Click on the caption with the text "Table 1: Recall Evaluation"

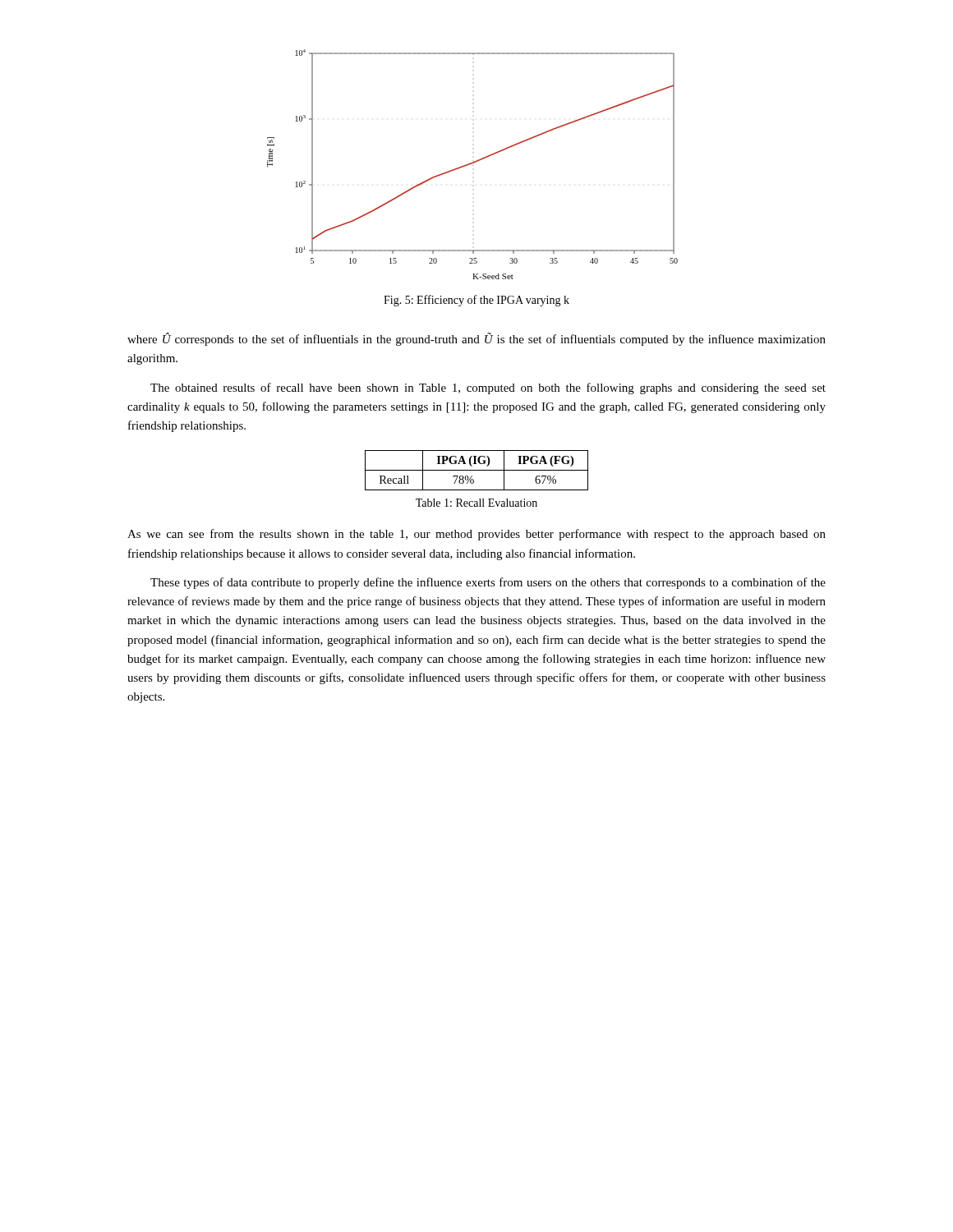coord(476,503)
